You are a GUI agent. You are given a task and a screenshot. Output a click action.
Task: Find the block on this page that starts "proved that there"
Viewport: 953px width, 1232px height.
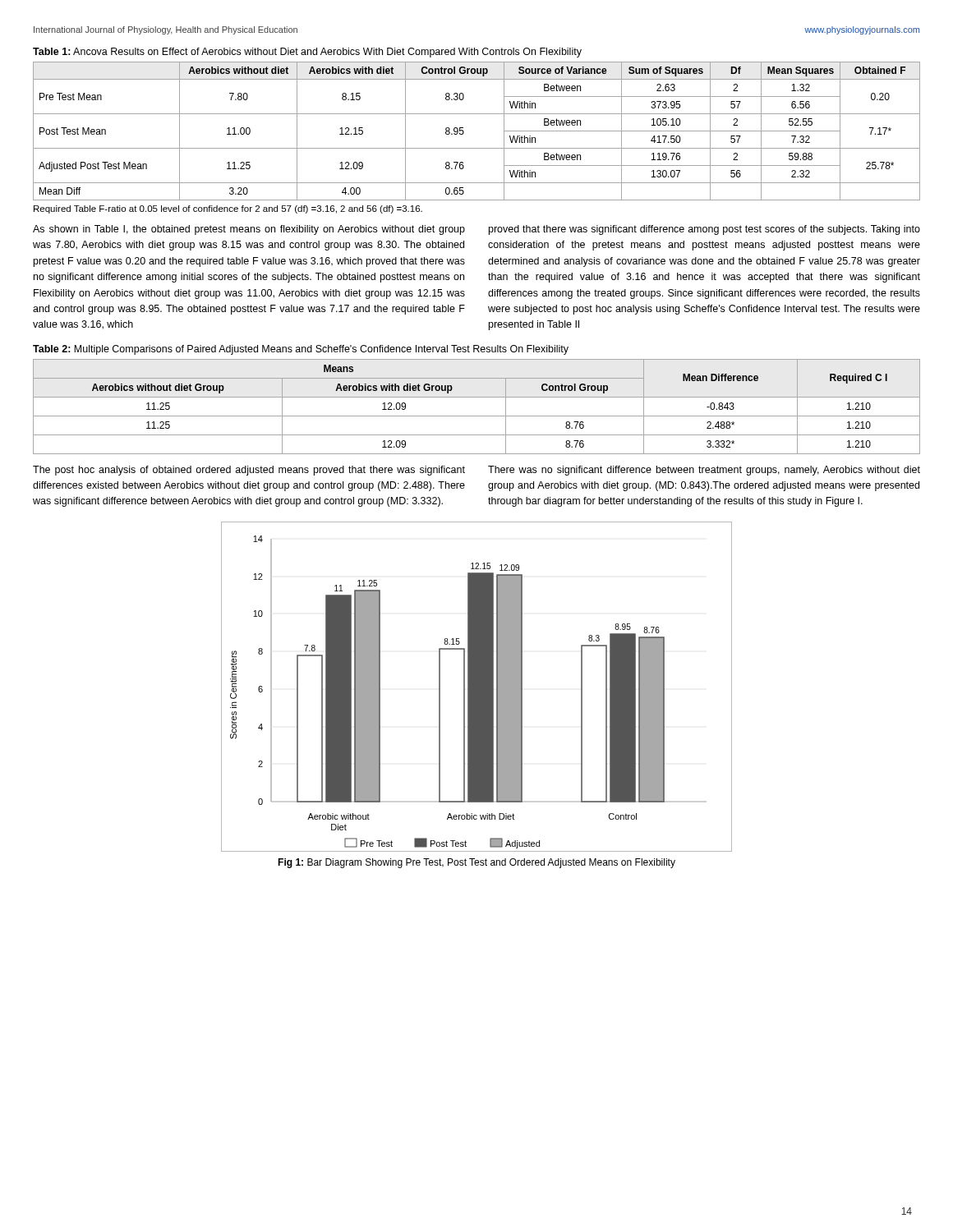pos(704,277)
